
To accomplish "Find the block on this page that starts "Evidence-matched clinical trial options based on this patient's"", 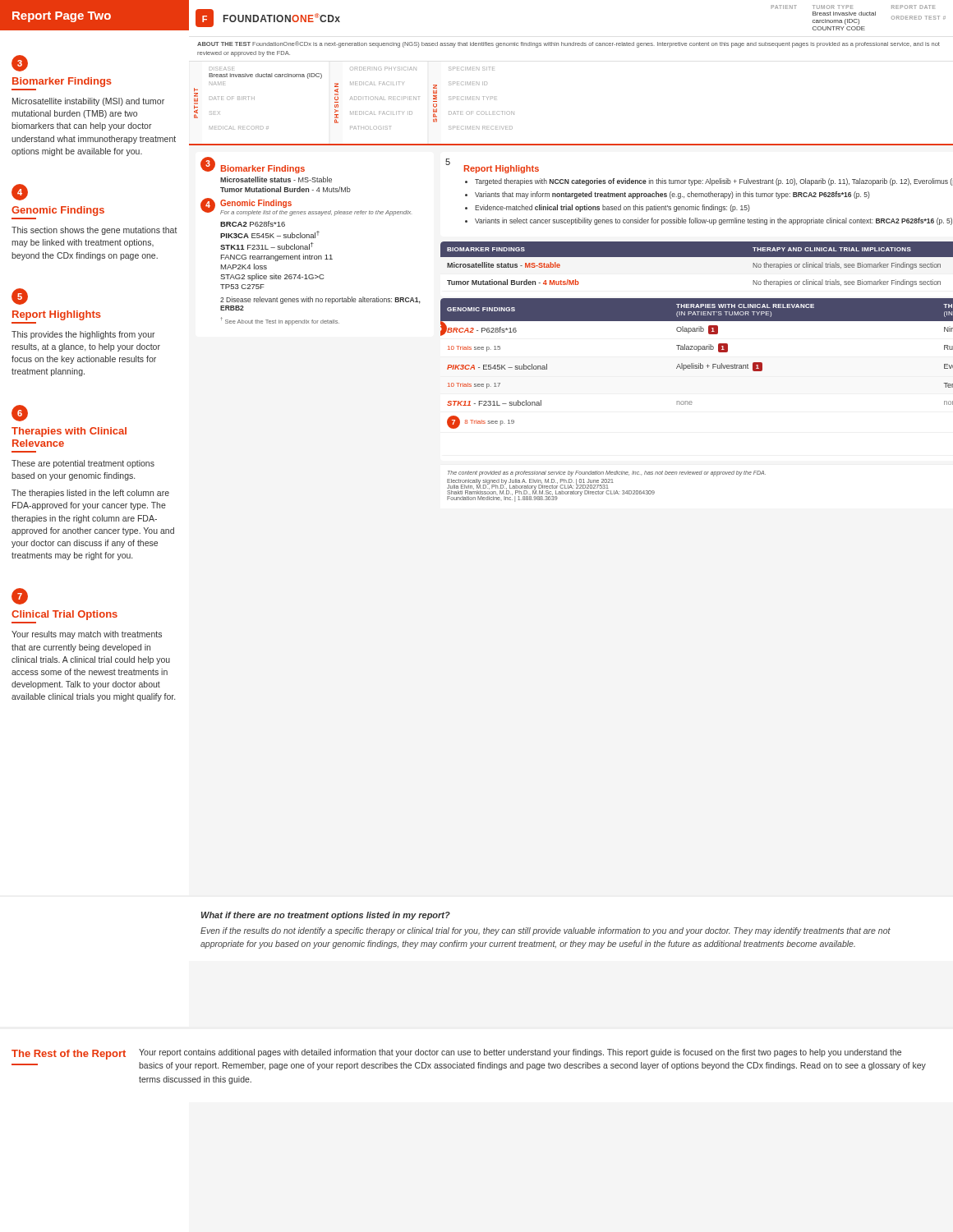I will click(x=612, y=208).
